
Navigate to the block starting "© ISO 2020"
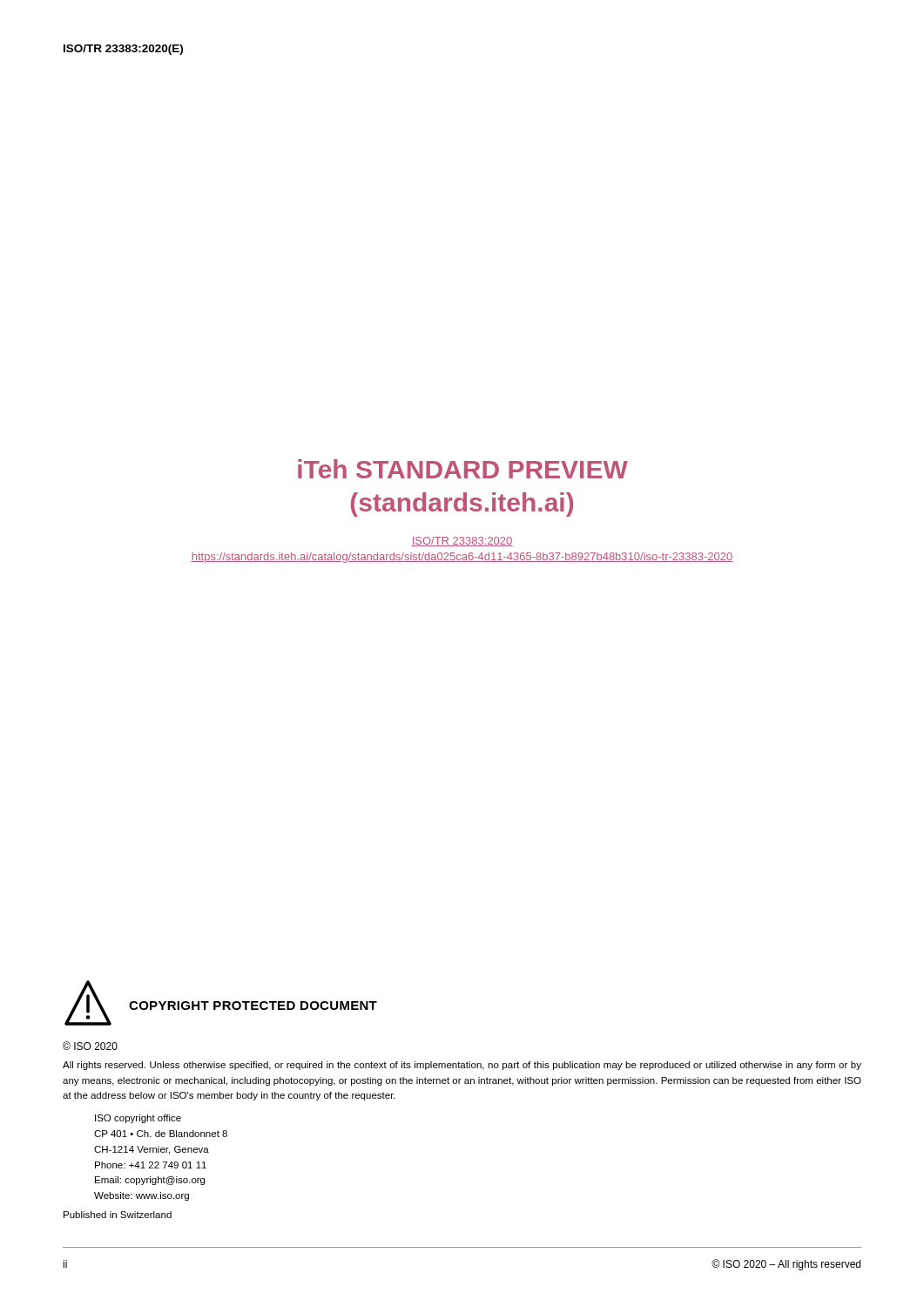[90, 1046]
